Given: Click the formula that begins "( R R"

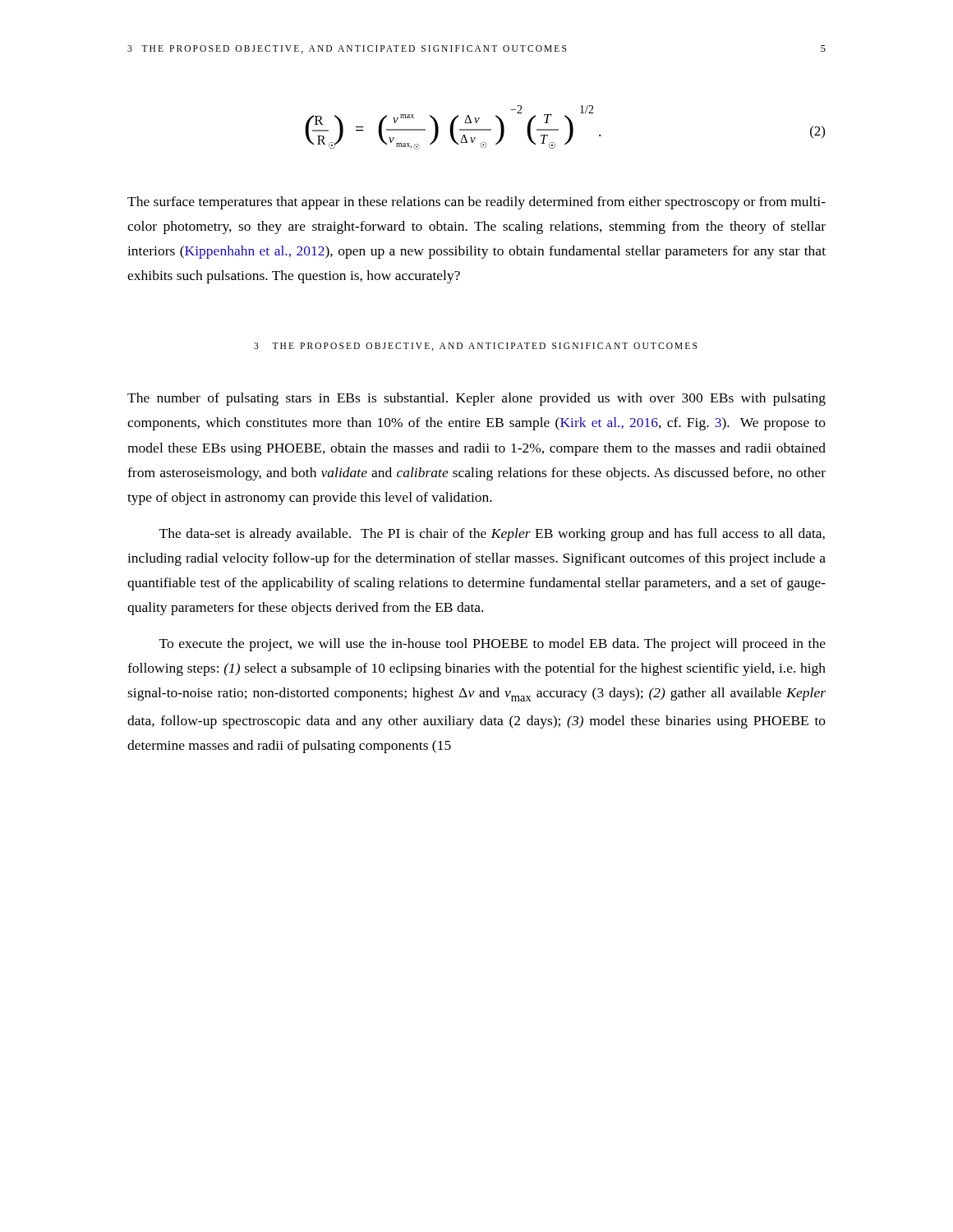Looking at the screenshot, I should [565, 131].
